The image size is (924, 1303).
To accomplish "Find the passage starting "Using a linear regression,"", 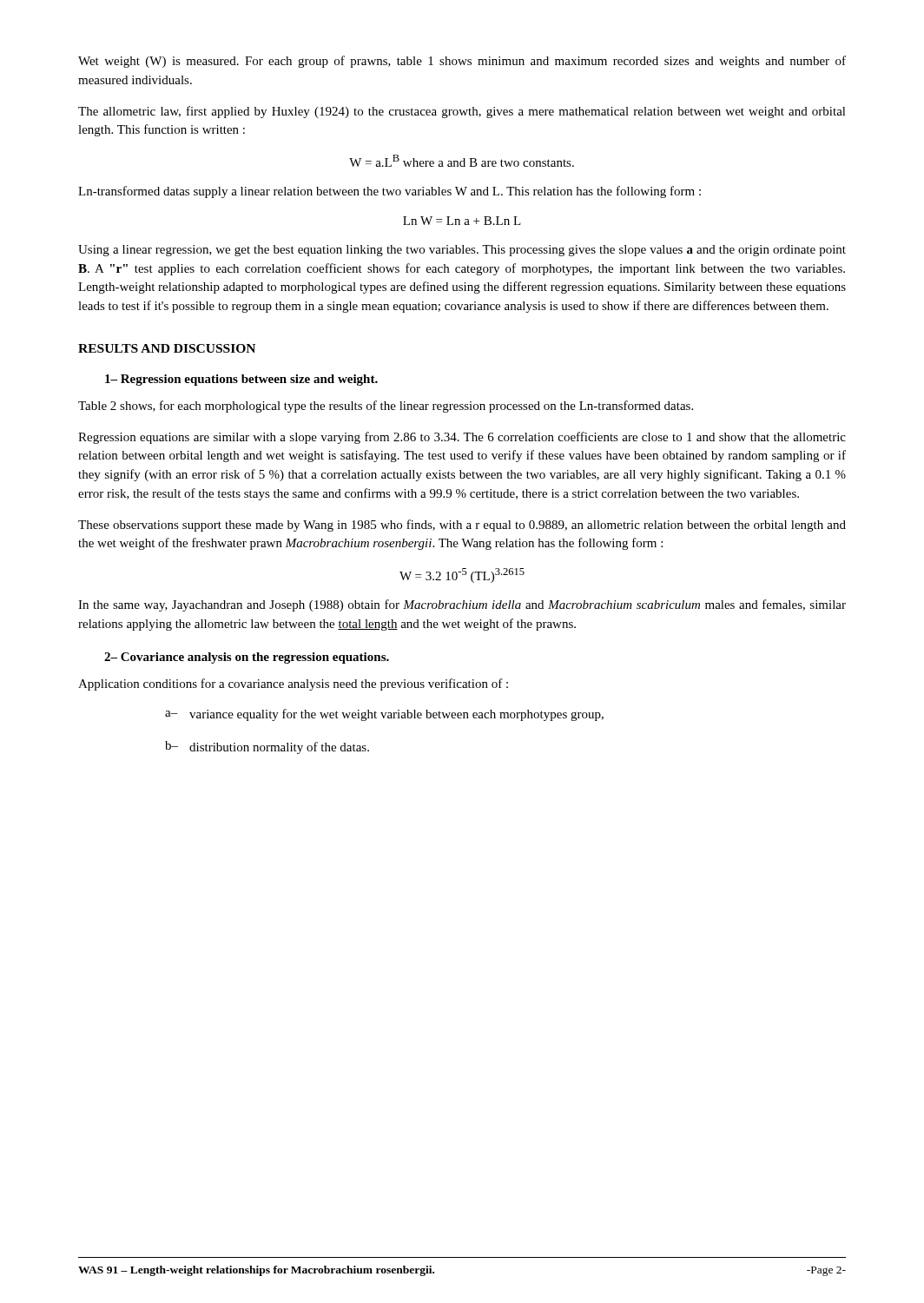I will 462,277.
